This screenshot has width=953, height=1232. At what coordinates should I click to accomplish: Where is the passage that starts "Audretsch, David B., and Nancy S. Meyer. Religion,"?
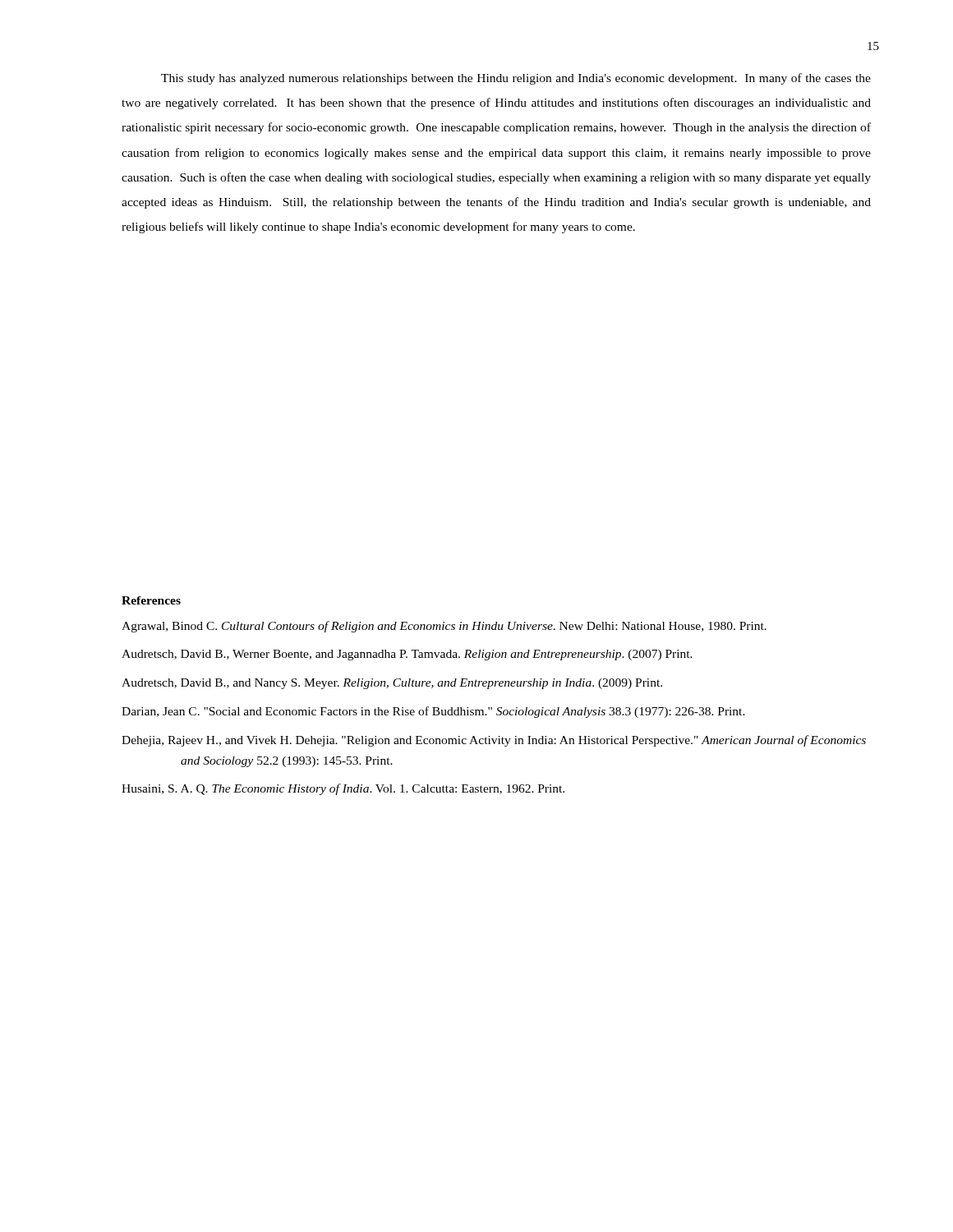(x=392, y=682)
